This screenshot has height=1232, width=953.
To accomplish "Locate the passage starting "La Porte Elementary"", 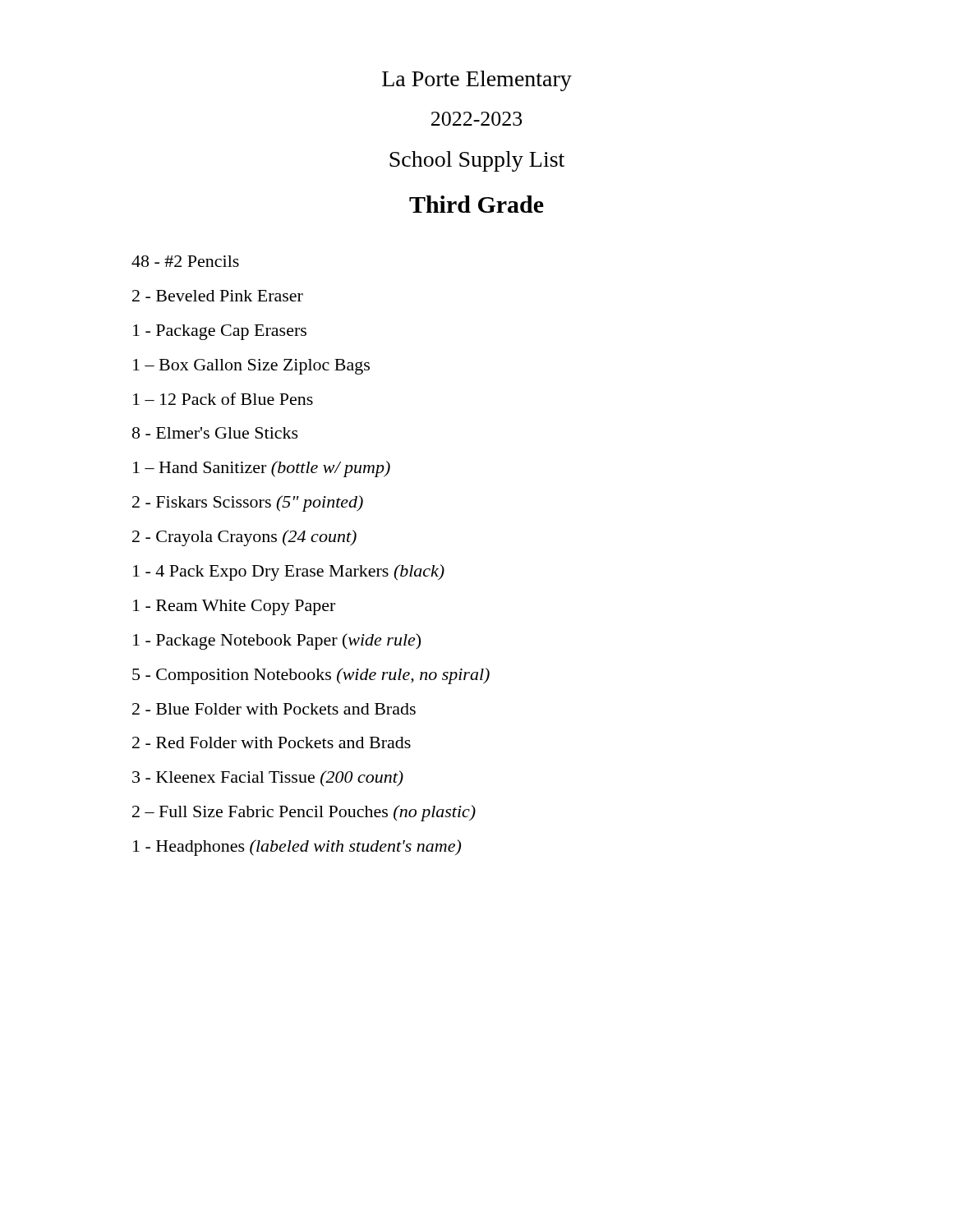I will click(x=476, y=78).
